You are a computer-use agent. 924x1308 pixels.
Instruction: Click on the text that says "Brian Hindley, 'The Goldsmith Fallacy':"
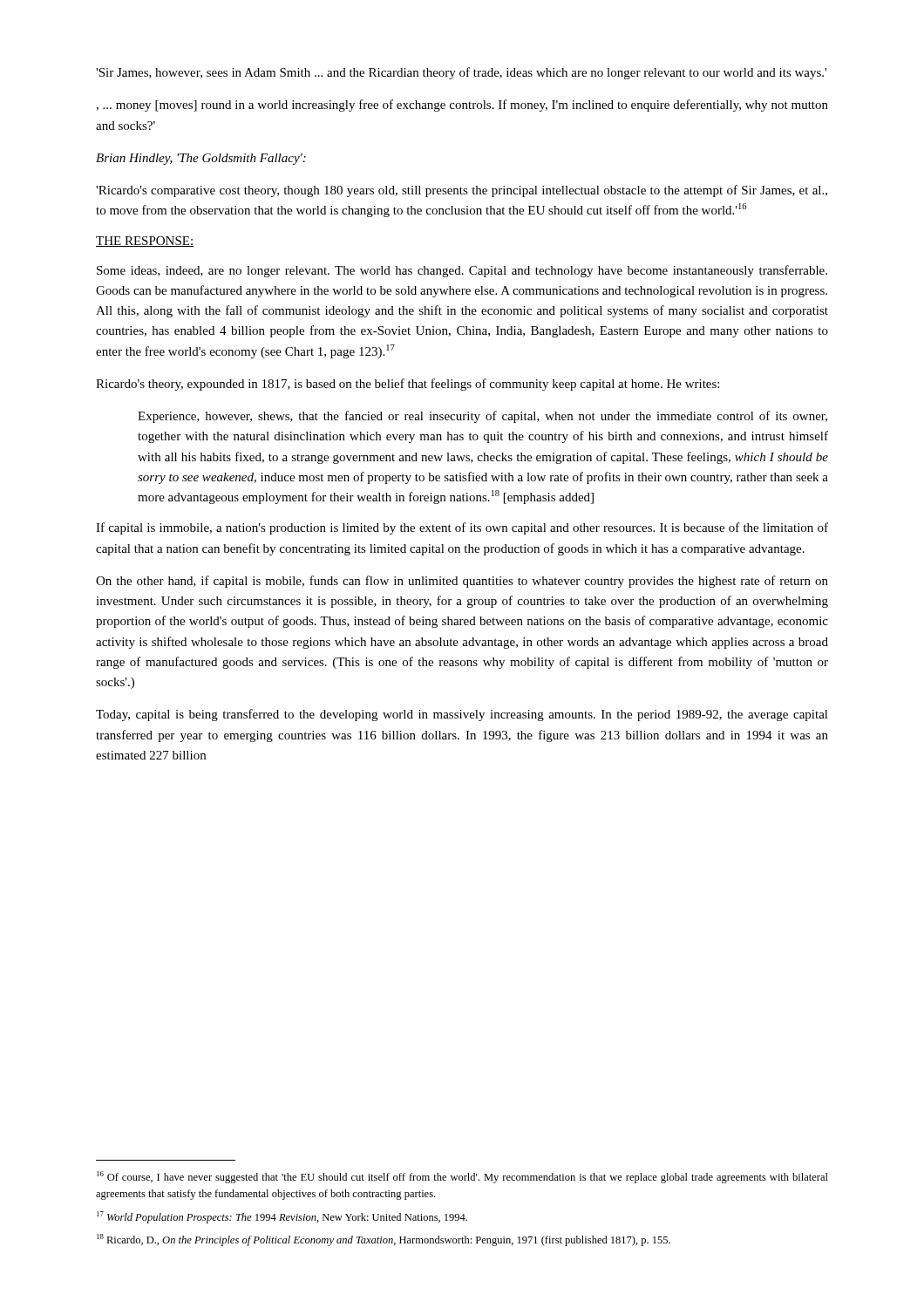coord(201,158)
